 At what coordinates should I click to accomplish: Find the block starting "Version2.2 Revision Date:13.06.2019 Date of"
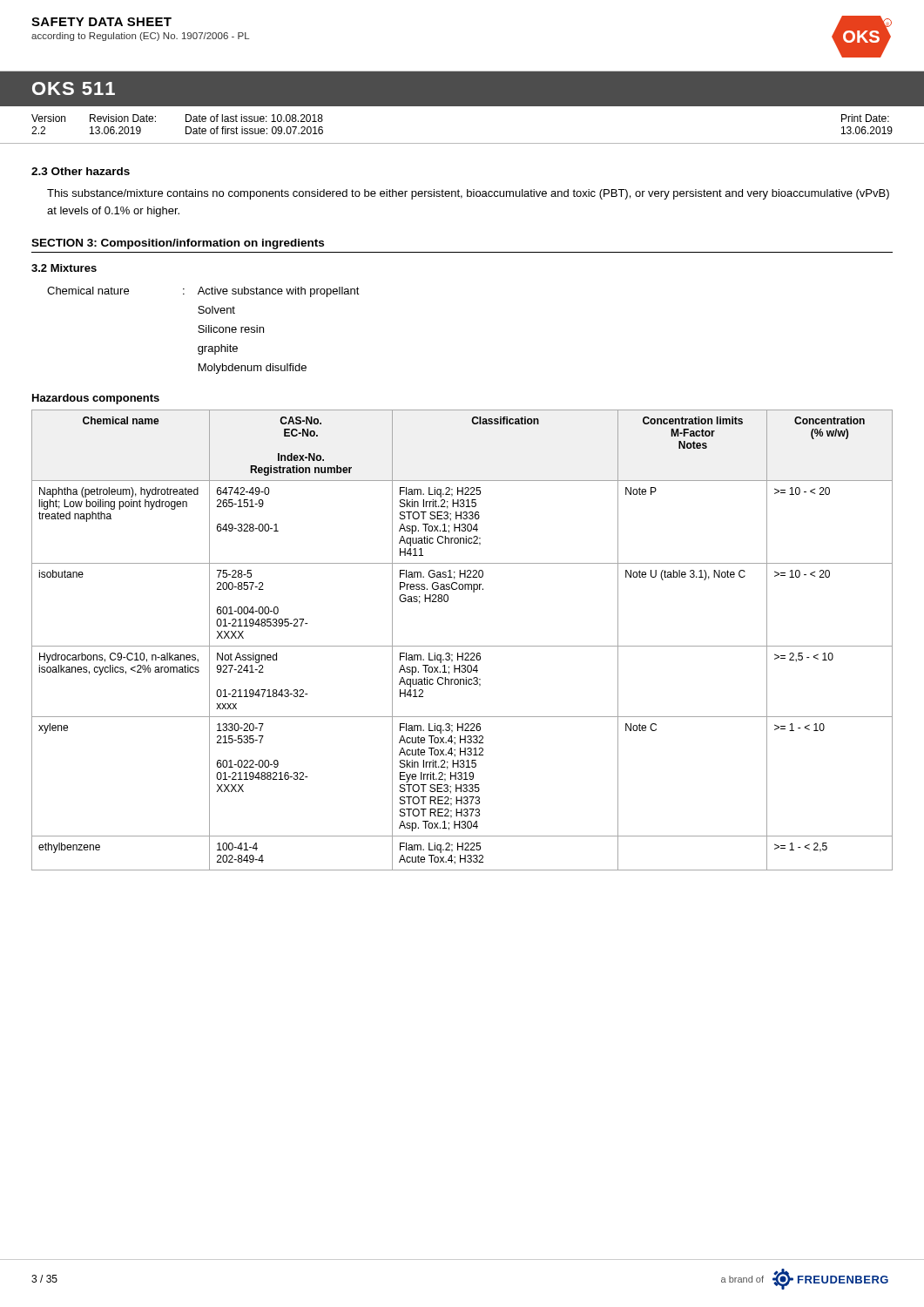click(42, 118)
